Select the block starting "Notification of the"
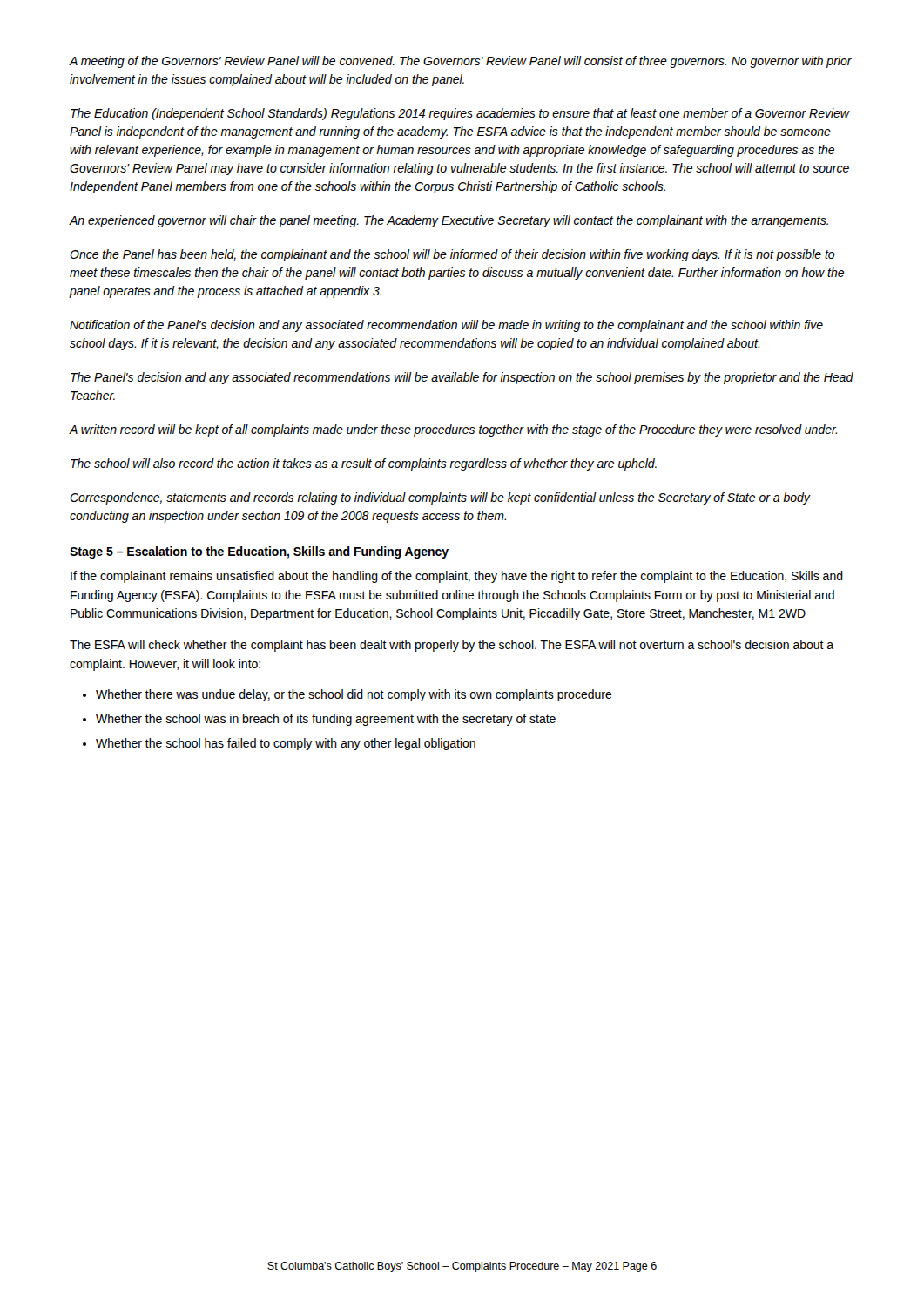 coord(446,334)
